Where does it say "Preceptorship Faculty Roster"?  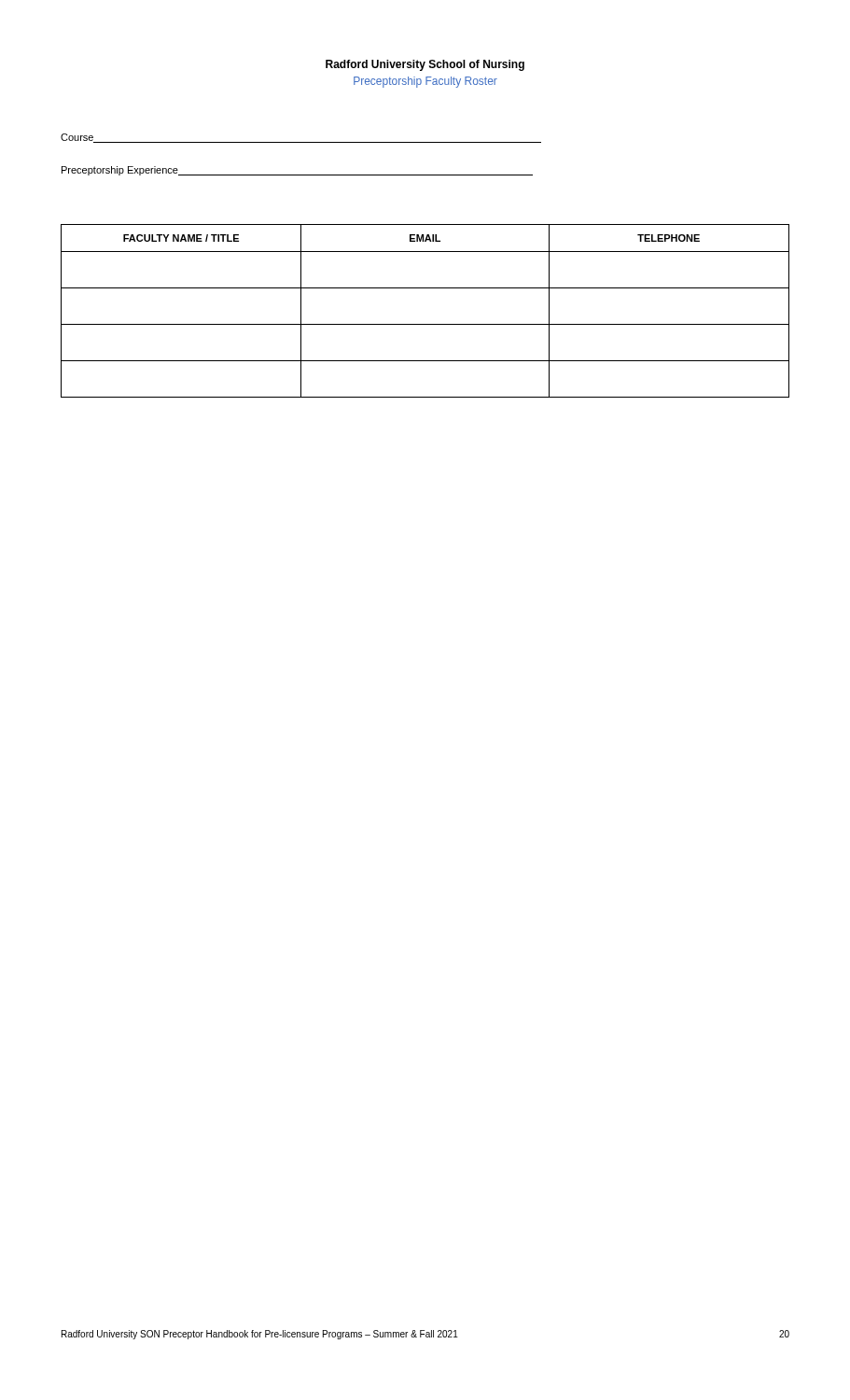pos(425,81)
